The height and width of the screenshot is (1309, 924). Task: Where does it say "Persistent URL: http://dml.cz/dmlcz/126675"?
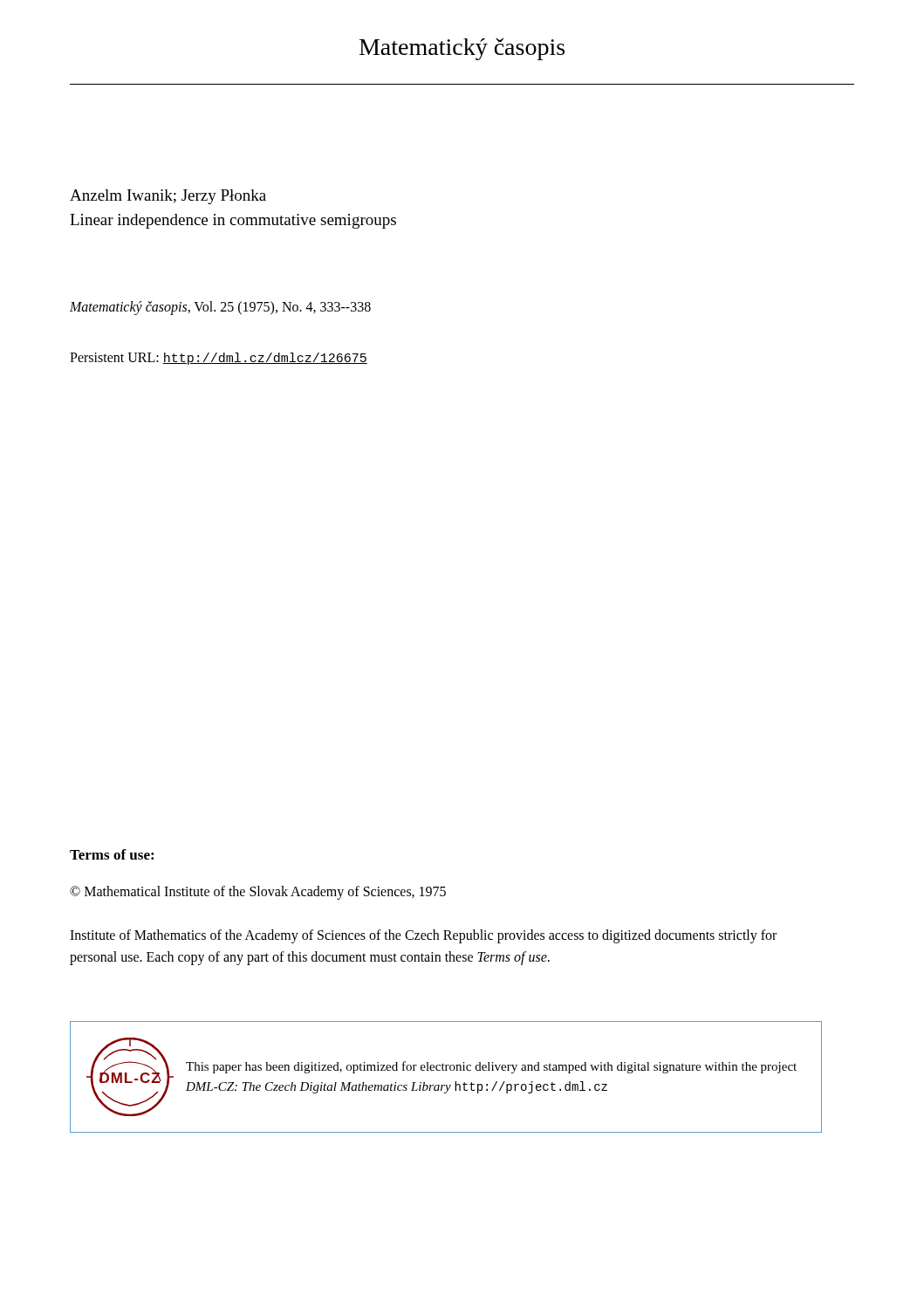coord(218,358)
